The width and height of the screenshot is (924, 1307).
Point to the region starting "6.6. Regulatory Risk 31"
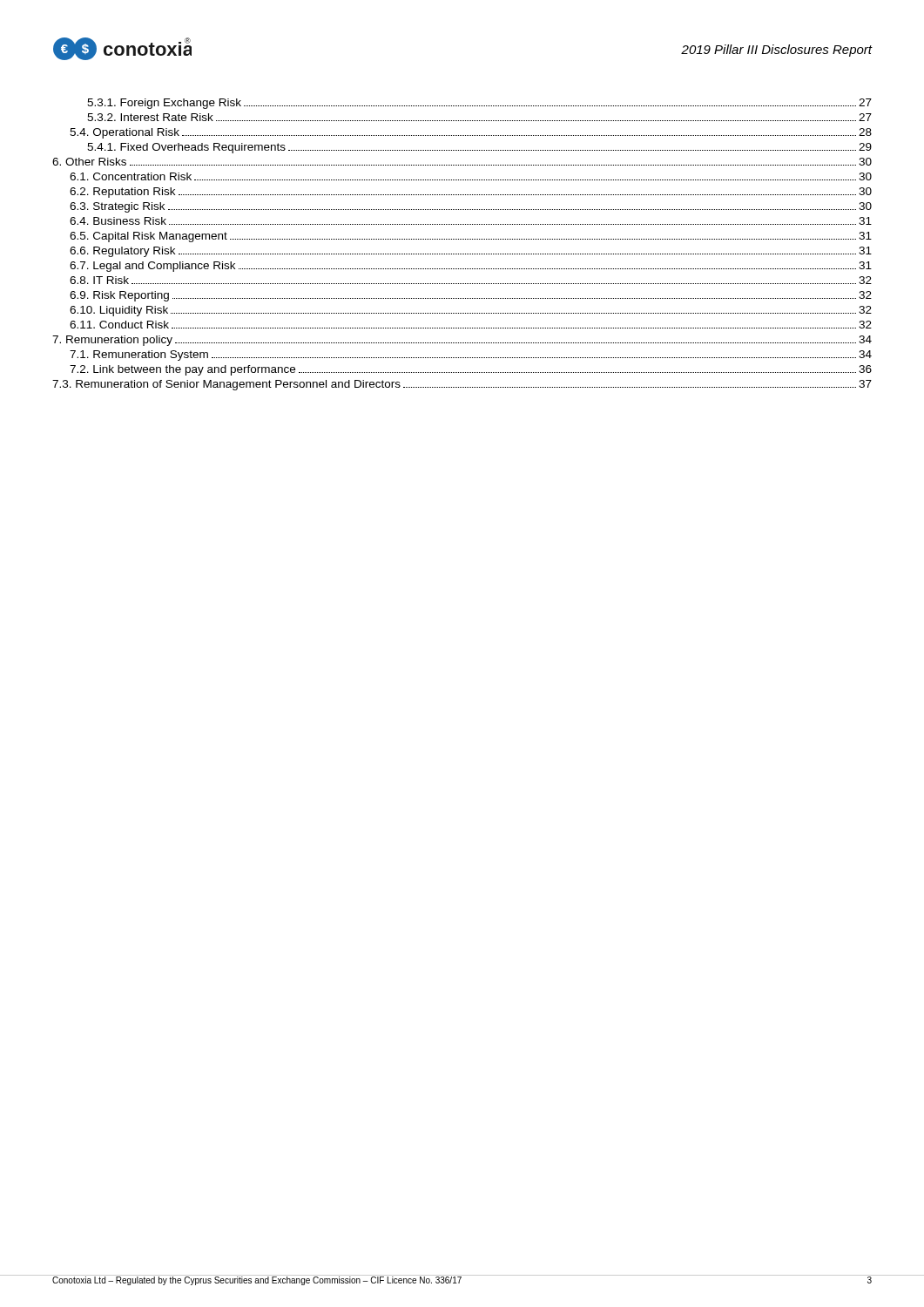click(x=462, y=251)
